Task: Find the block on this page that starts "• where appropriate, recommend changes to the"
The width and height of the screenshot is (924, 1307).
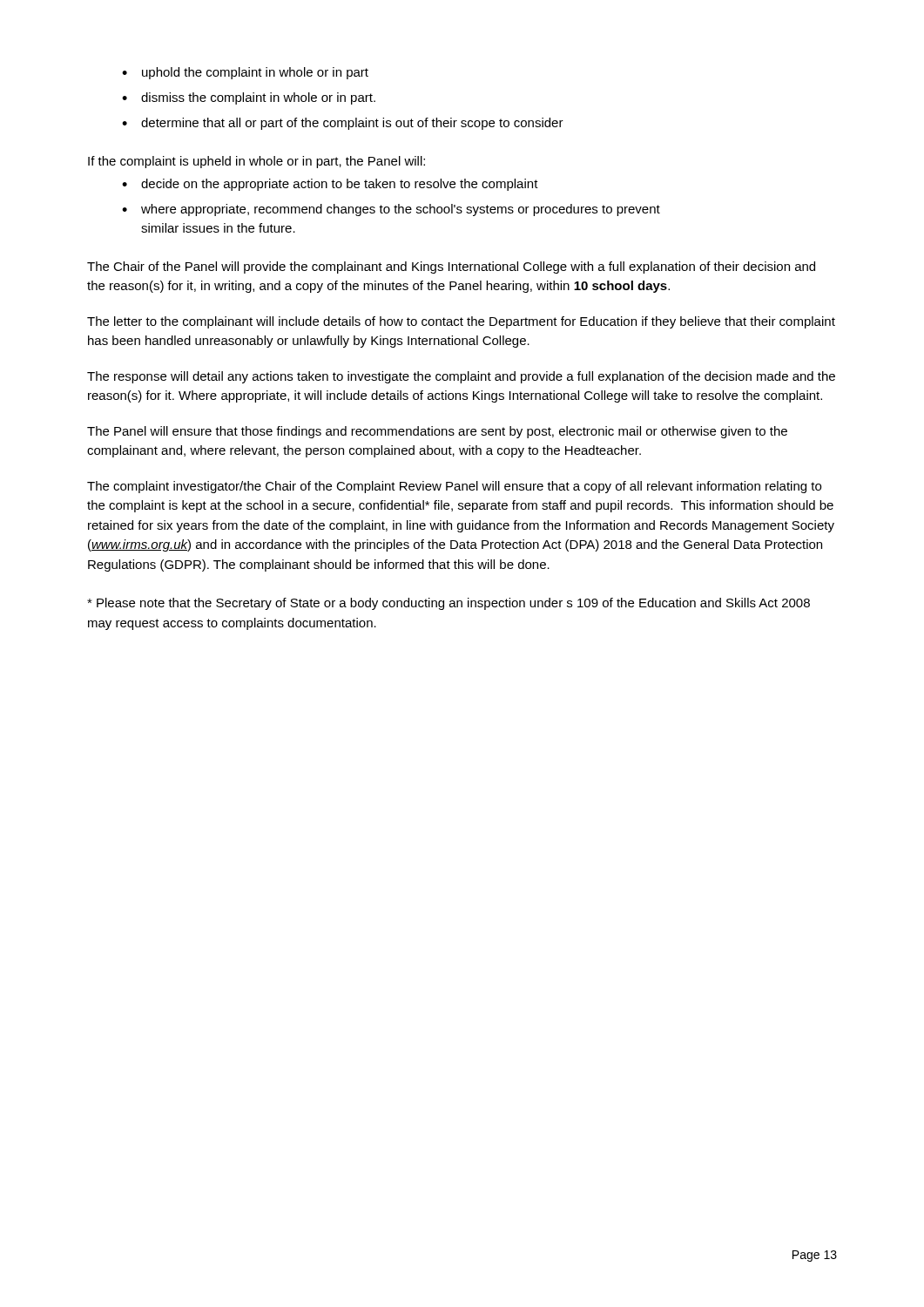Action: (391, 219)
